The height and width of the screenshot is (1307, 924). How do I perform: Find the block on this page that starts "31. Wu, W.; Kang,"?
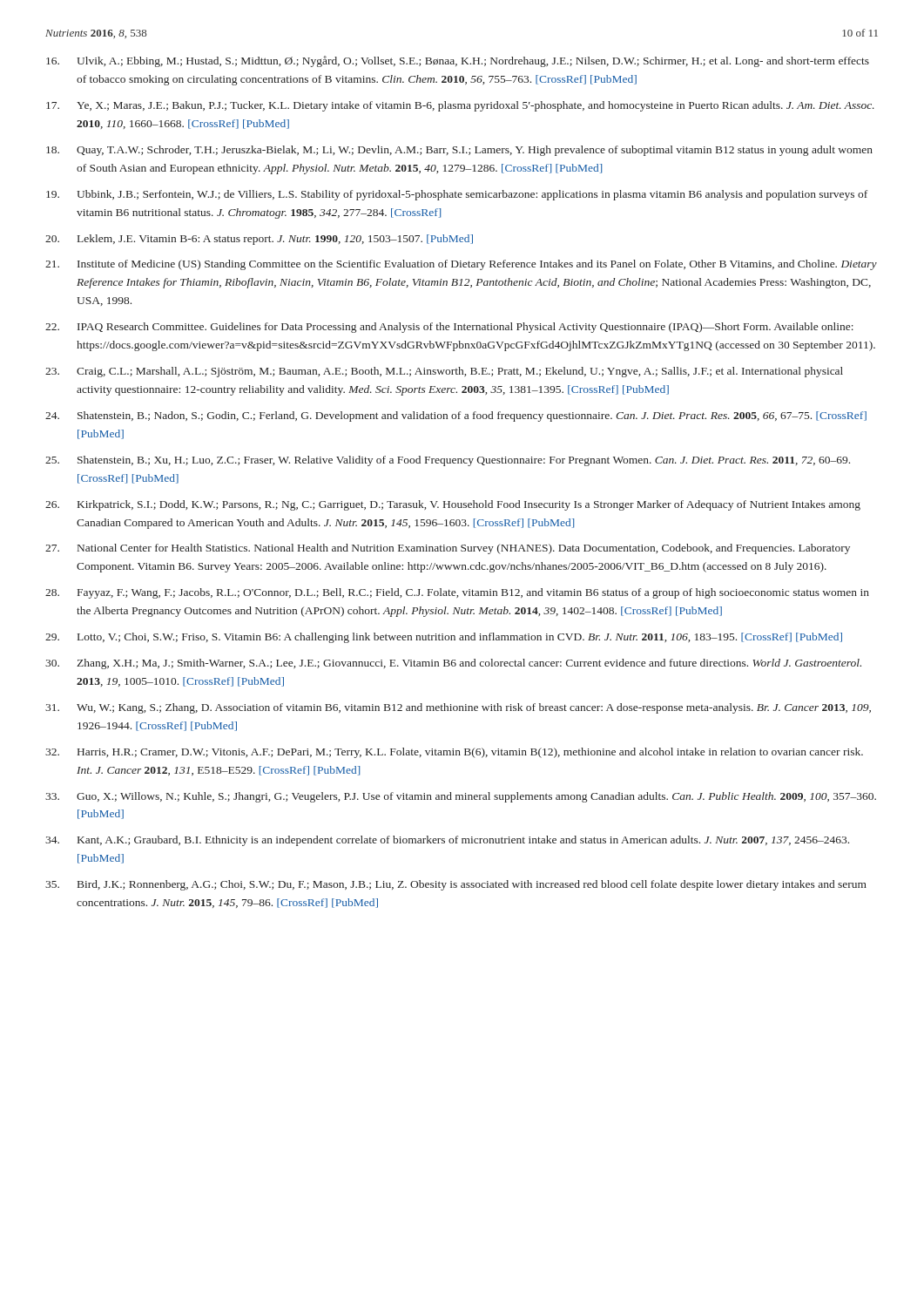coord(462,717)
